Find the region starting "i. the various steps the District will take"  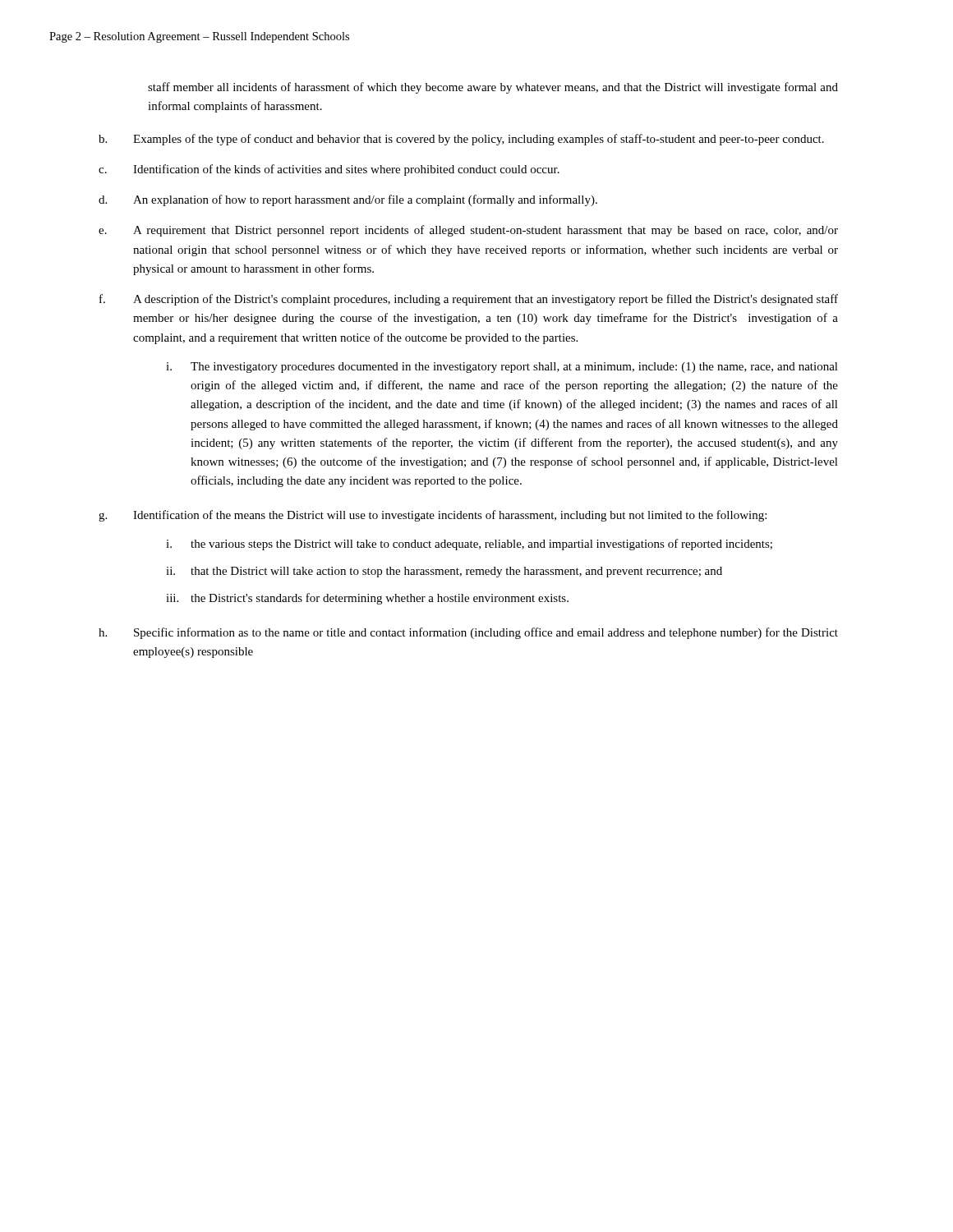pyautogui.click(x=502, y=544)
